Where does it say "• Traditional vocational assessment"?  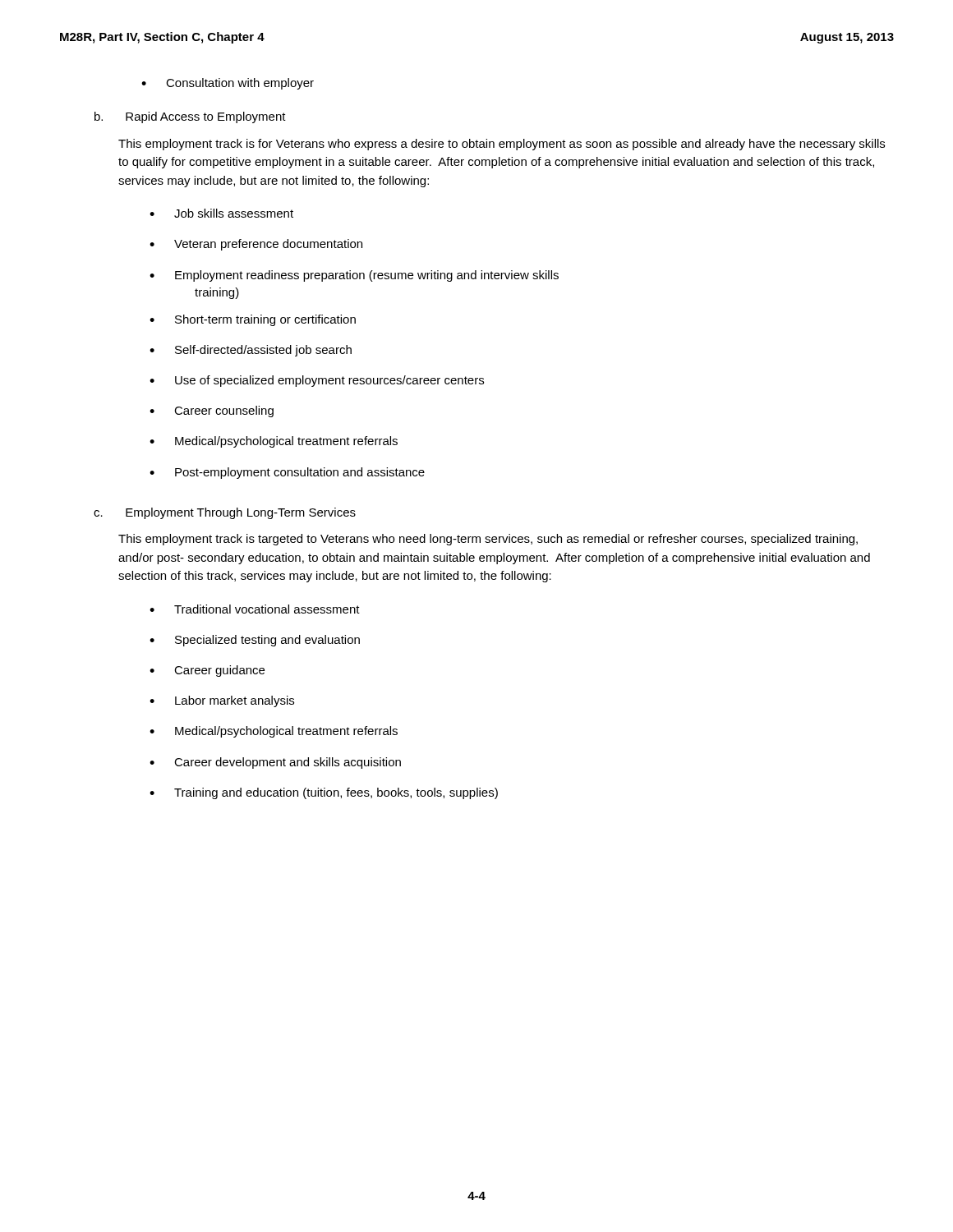click(x=254, y=610)
